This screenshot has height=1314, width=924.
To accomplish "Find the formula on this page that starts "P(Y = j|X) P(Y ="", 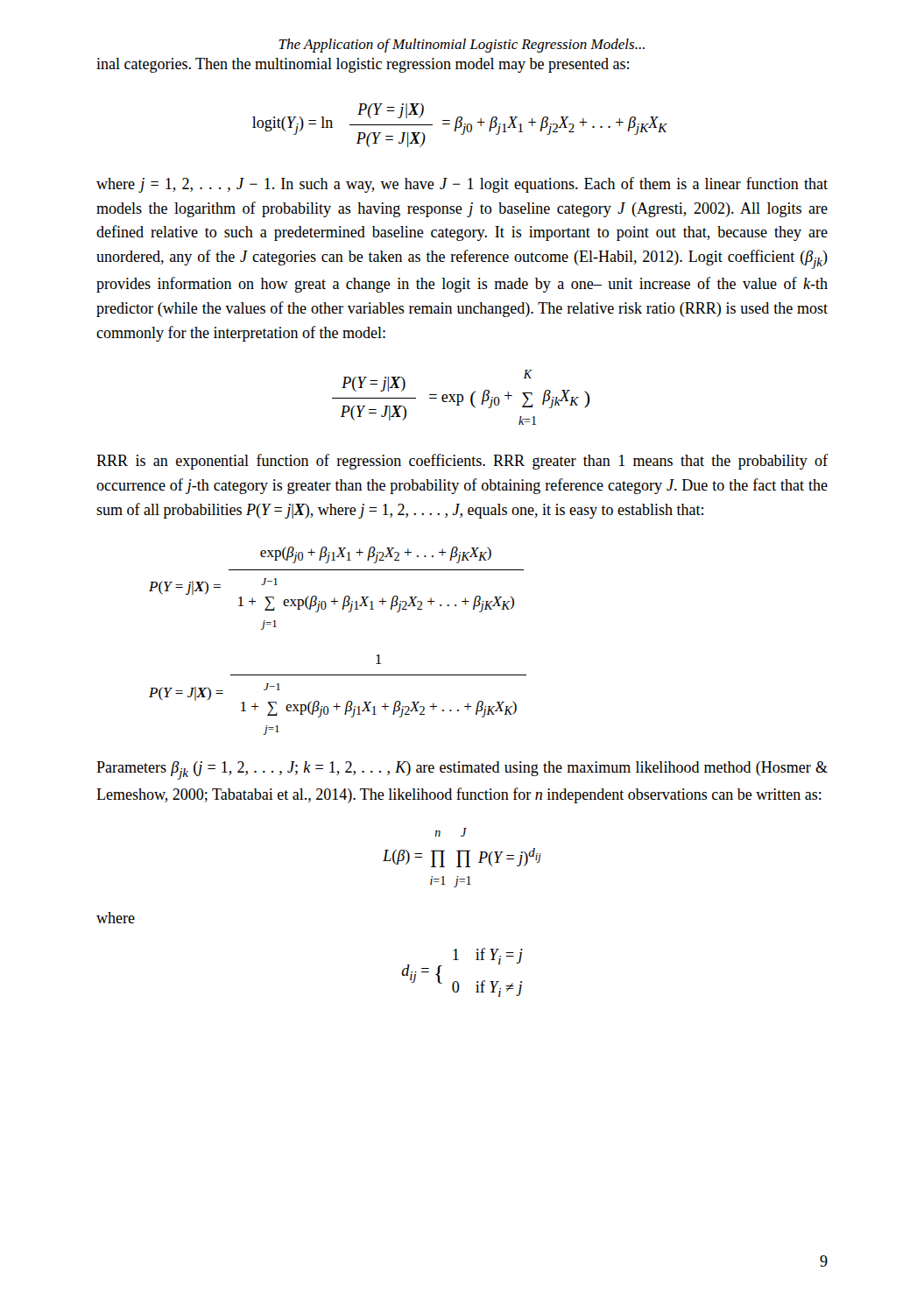I will pos(461,398).
